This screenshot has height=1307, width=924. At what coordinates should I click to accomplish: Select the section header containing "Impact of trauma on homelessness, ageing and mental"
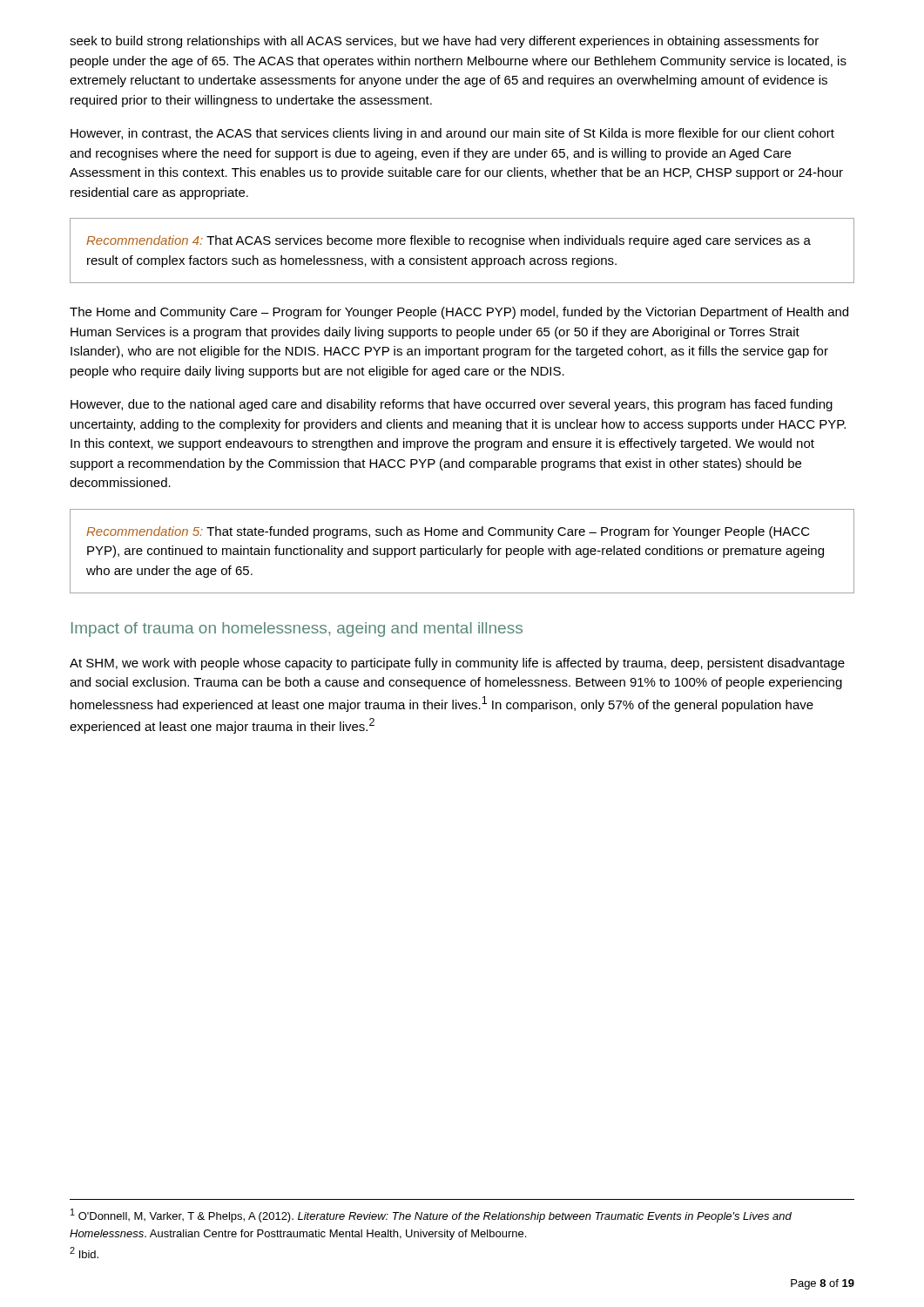(462, 629)
